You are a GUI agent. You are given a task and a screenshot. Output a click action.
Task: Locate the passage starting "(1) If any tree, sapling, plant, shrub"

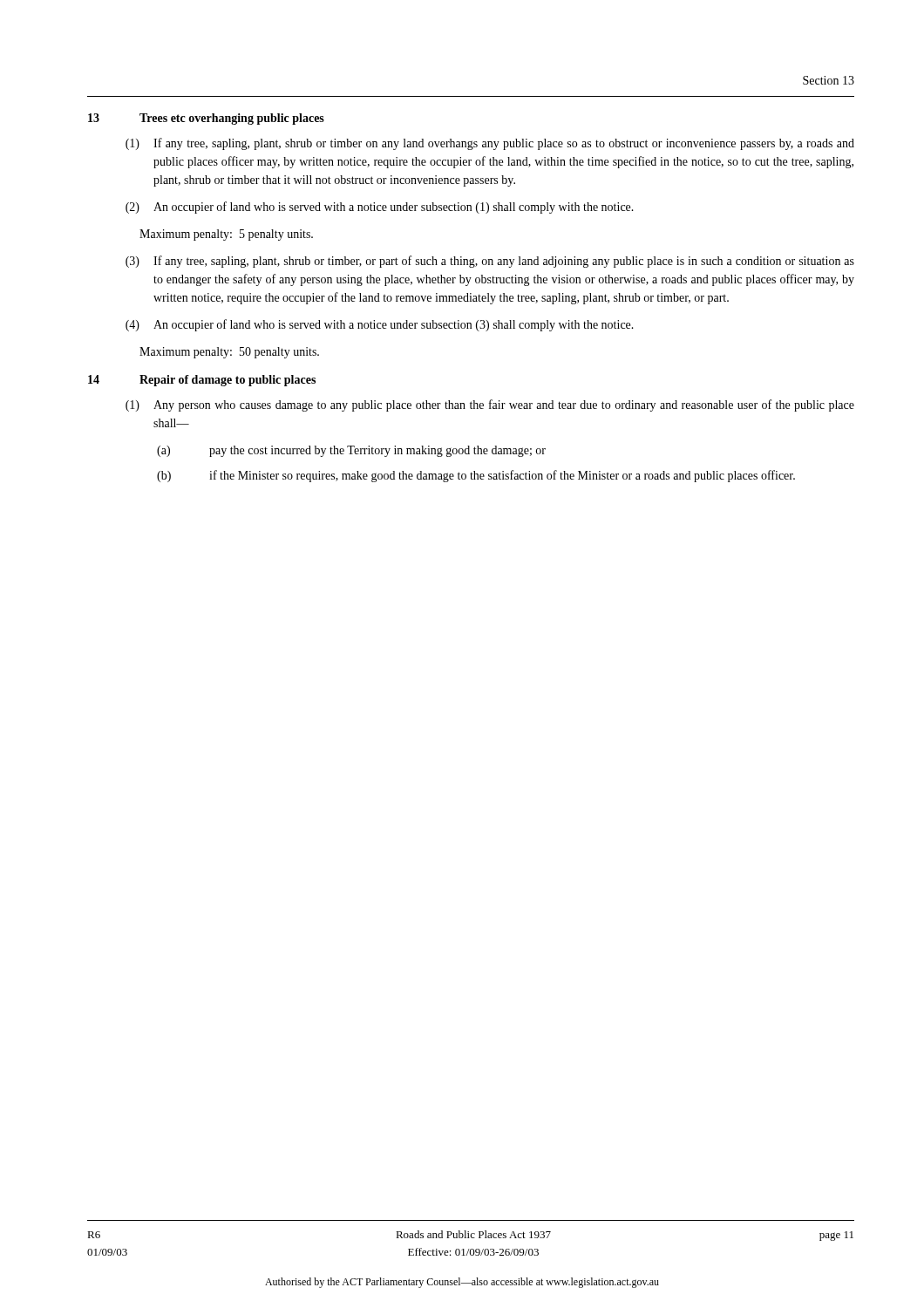tap(471, 162)
